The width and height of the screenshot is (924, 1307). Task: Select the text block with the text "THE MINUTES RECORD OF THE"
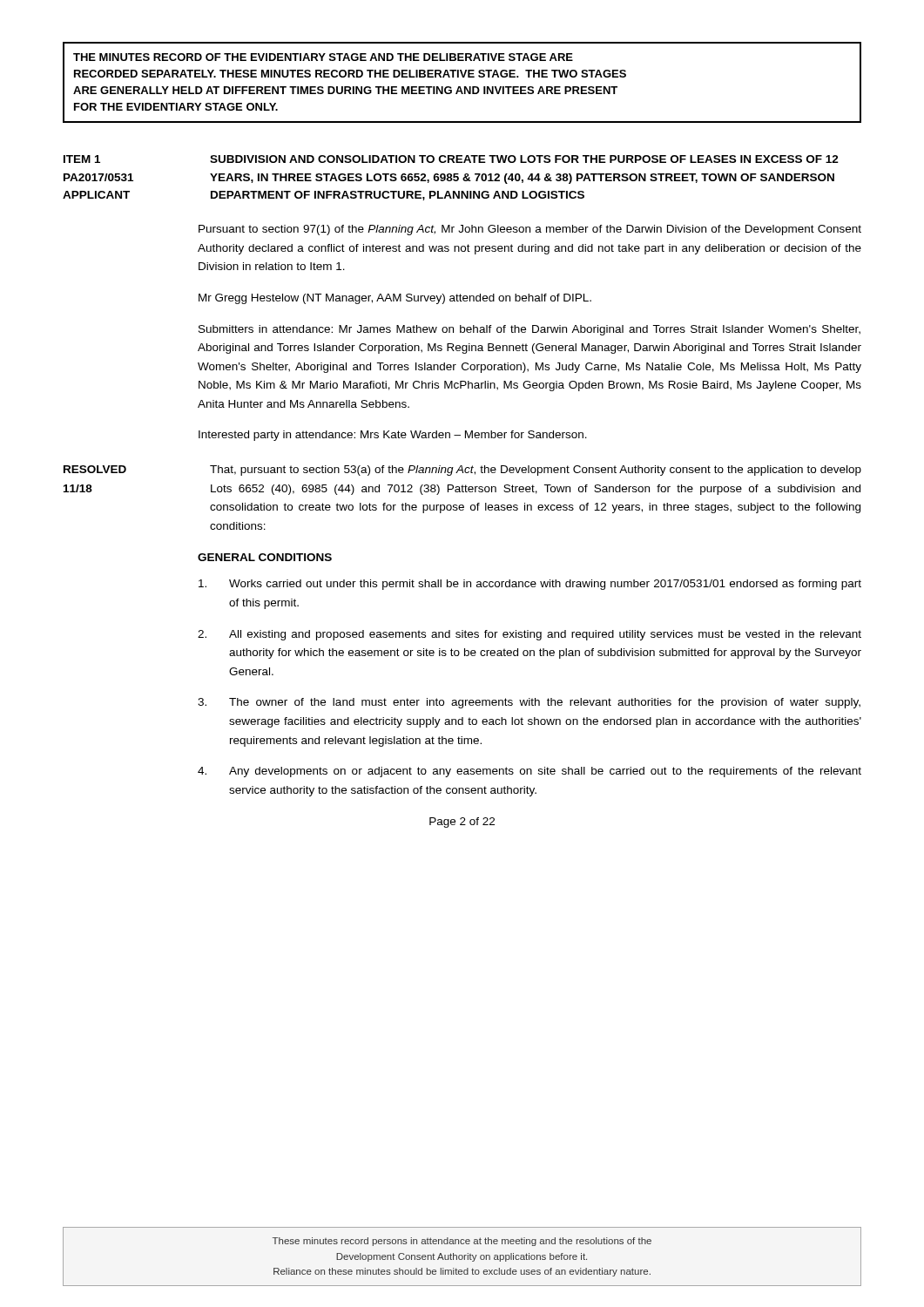pyautogui.click(x=462, y=82)
